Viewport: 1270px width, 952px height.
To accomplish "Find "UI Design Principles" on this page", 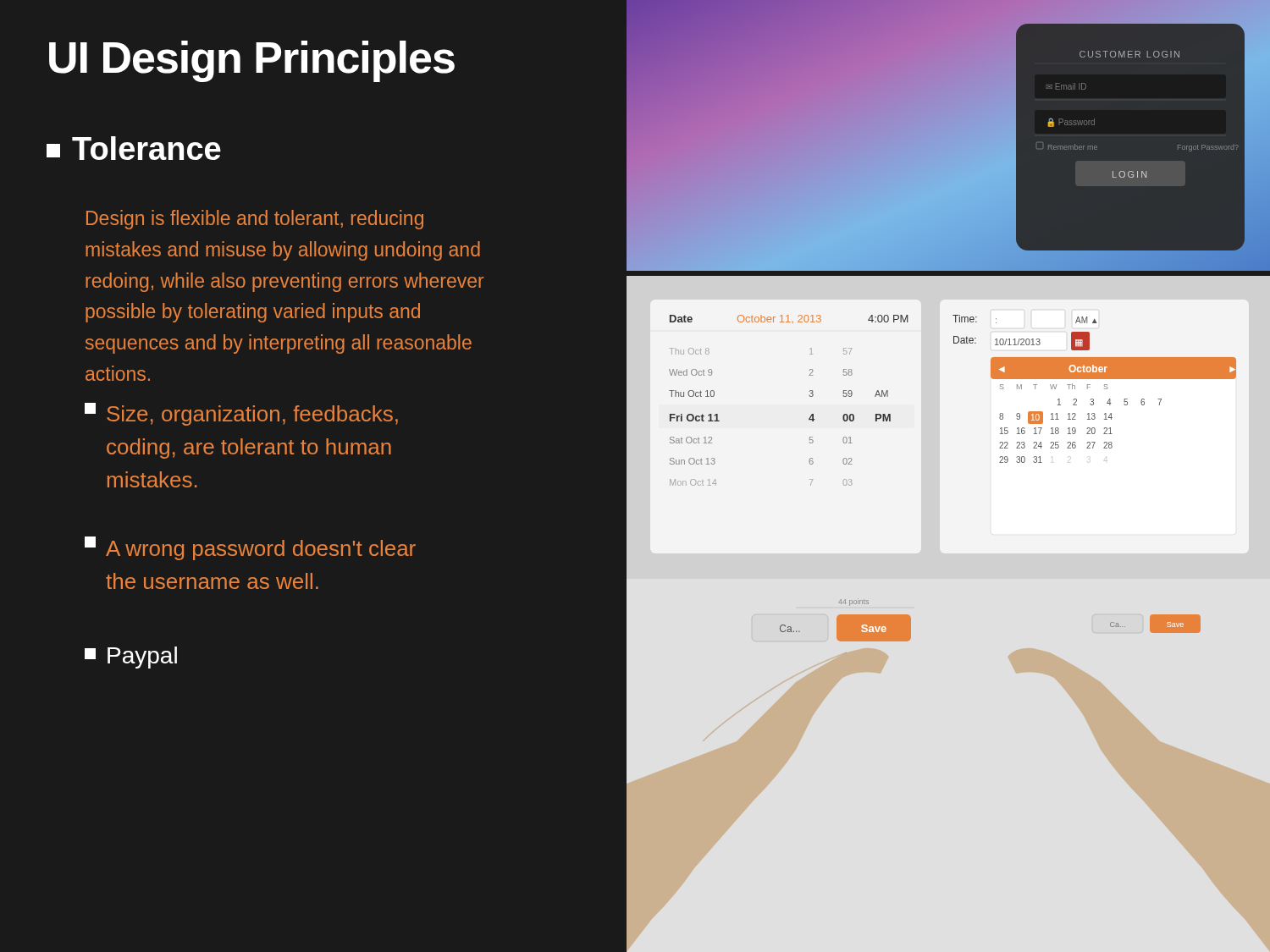I will [x=251, y=58].
